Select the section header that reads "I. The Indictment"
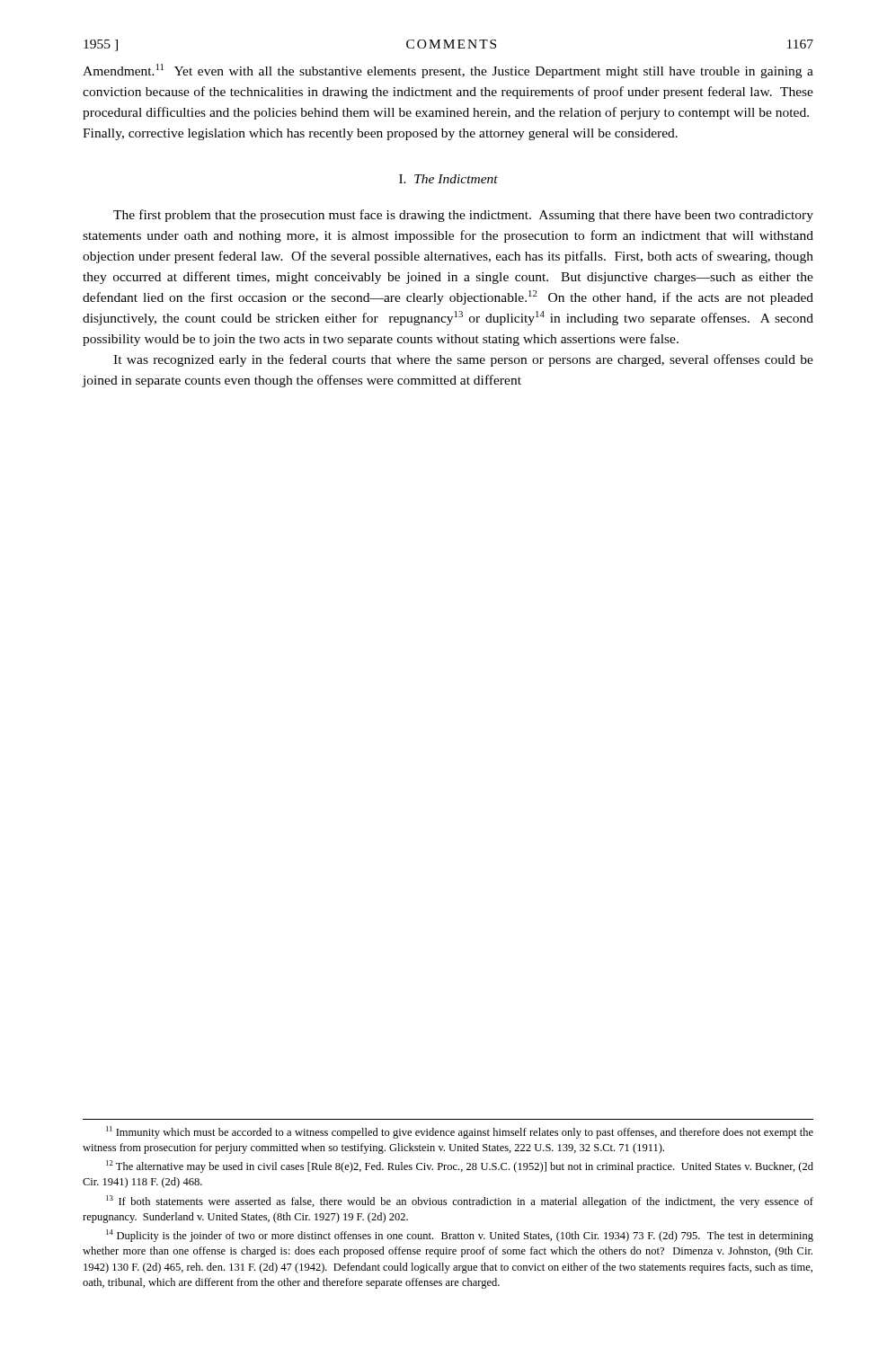This screenshot has width=896, height=1348. 448,178
